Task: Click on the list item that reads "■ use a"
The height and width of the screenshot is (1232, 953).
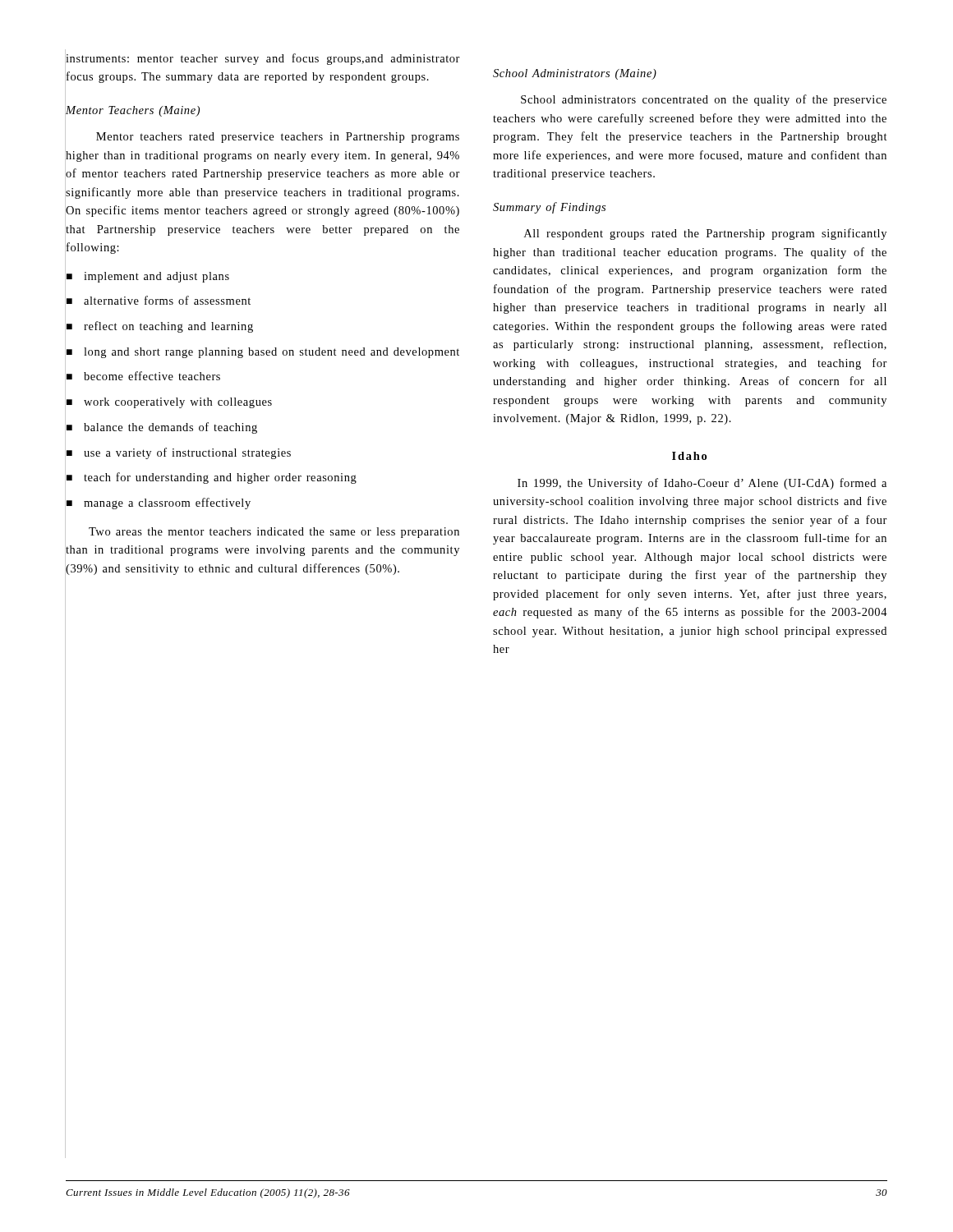Action: [x=263, y=452]
